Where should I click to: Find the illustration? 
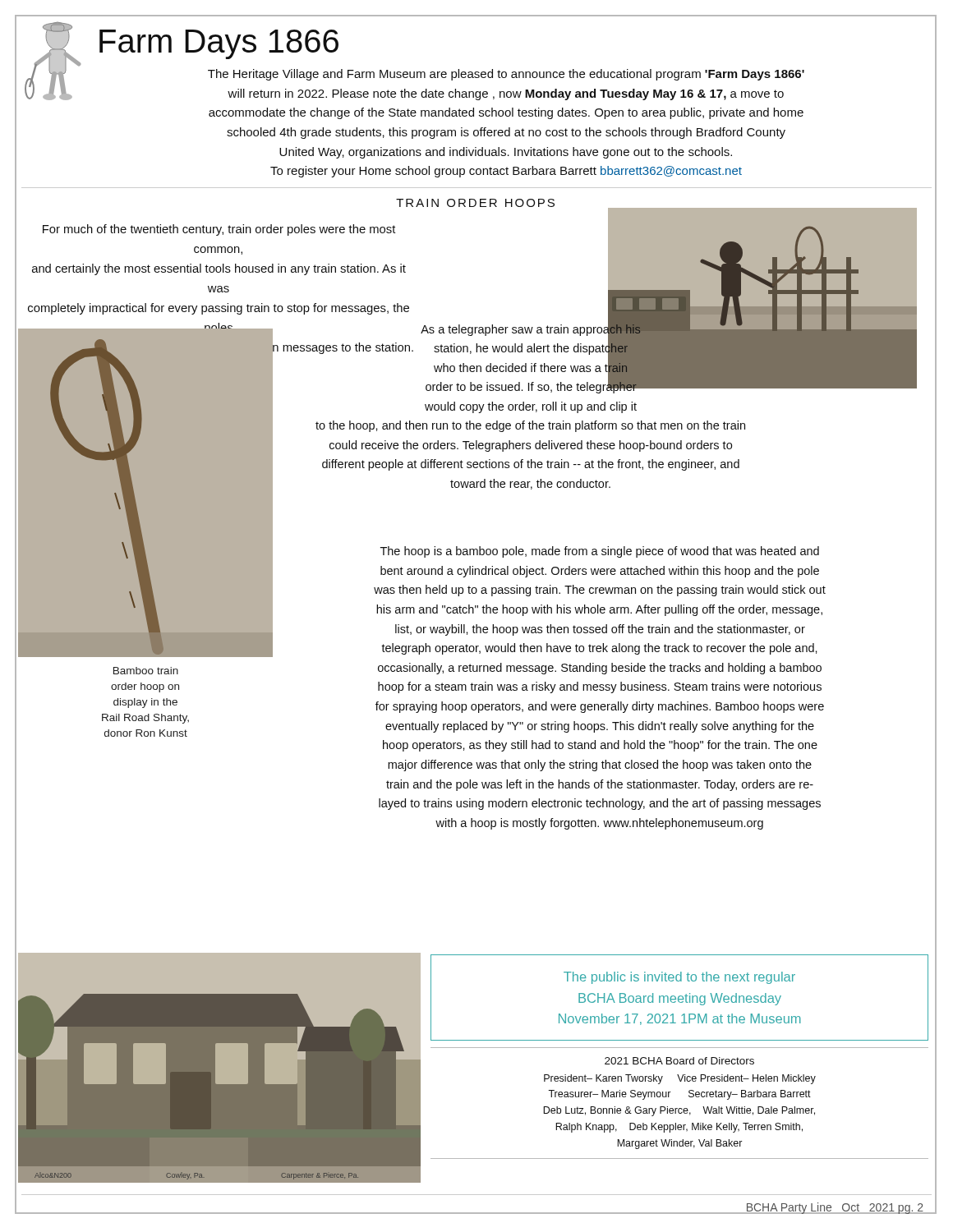pyautogui.click(x=58, y=64)
